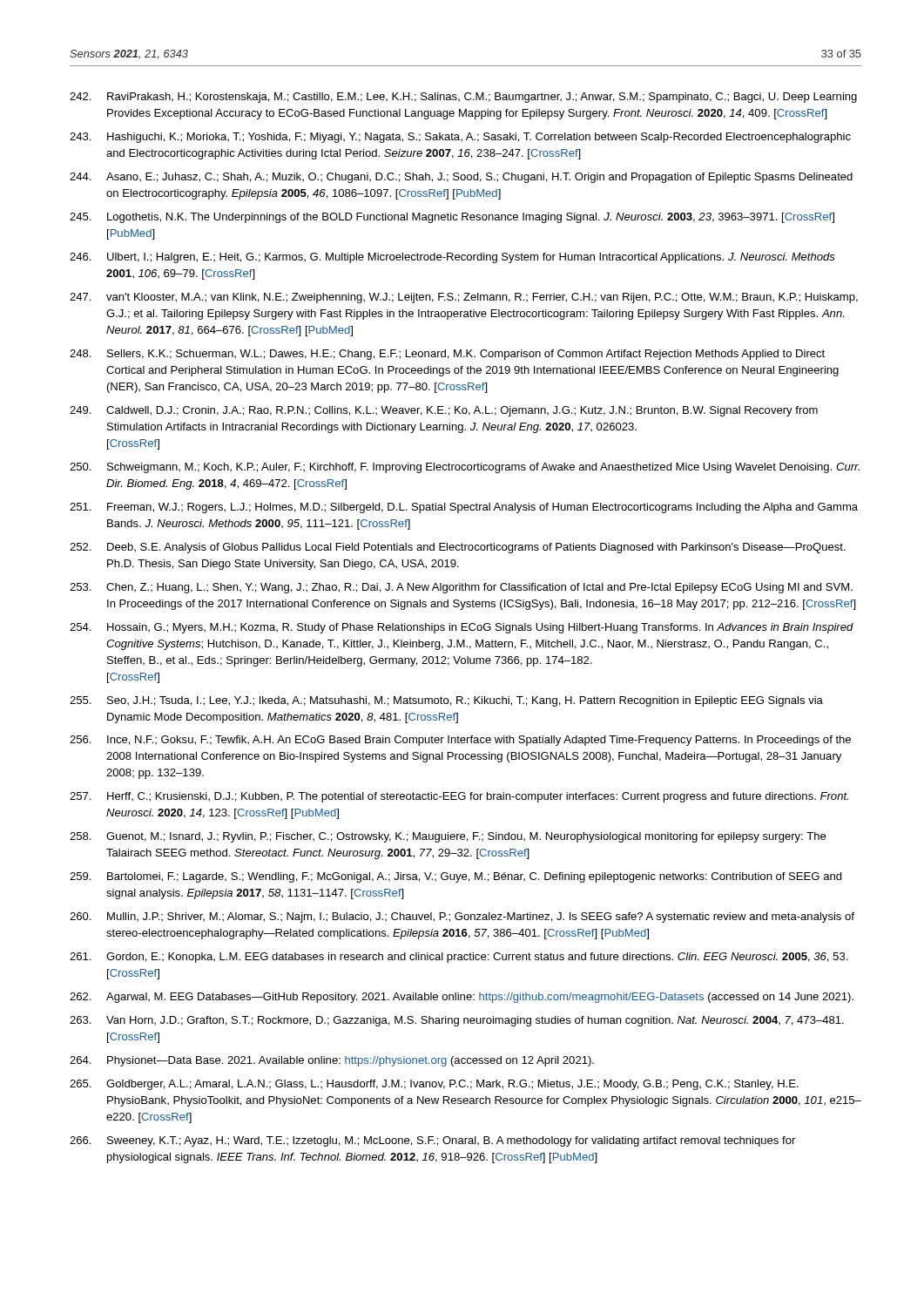Click the passage that begins "252. Deeb, S.E. Analysis of"

coord(465,556)
